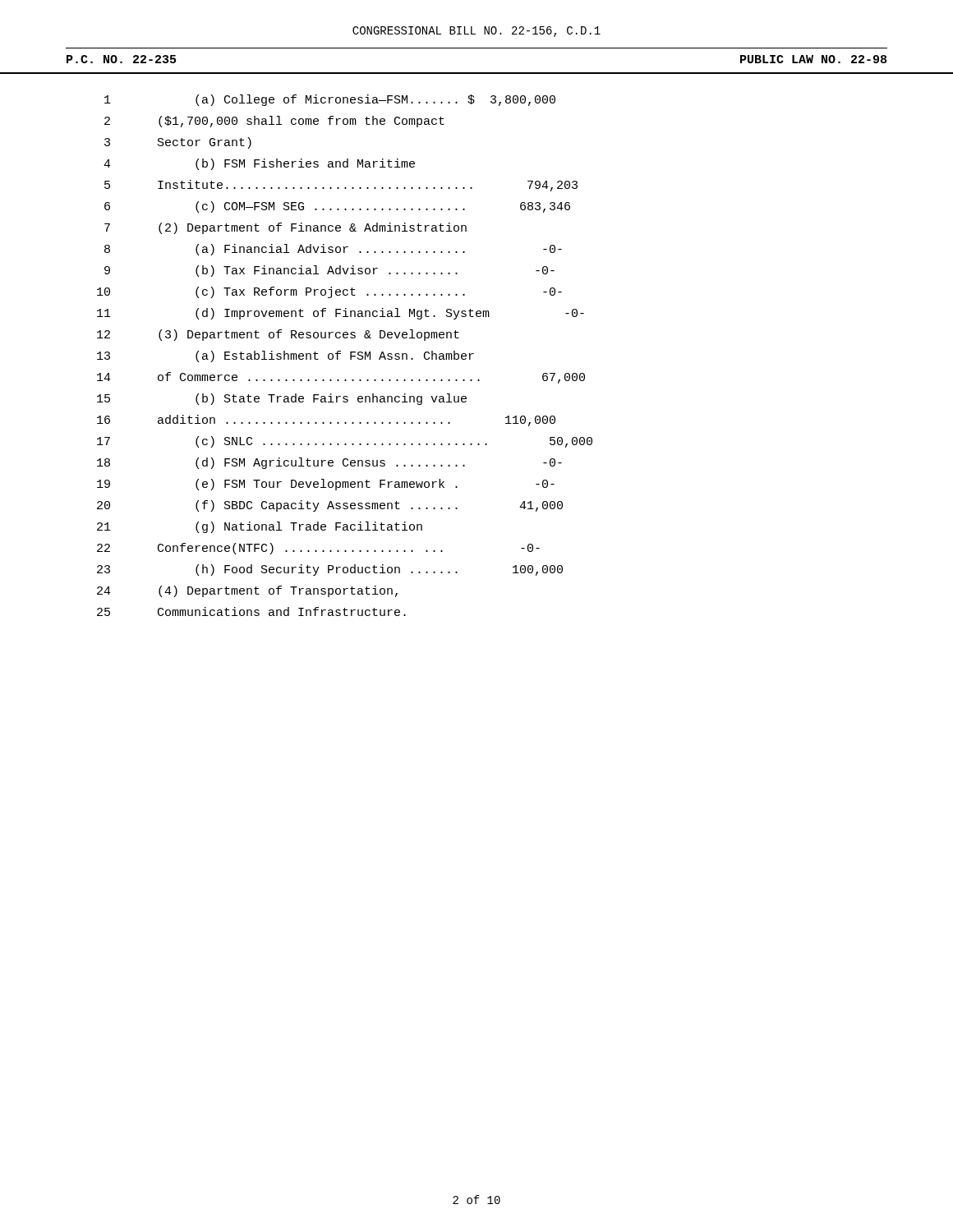This screenshot has width=953, height=1232.
Task: Locate the block of text that opens with "2 ($1,700,000 shall come"
Action: 274,122
